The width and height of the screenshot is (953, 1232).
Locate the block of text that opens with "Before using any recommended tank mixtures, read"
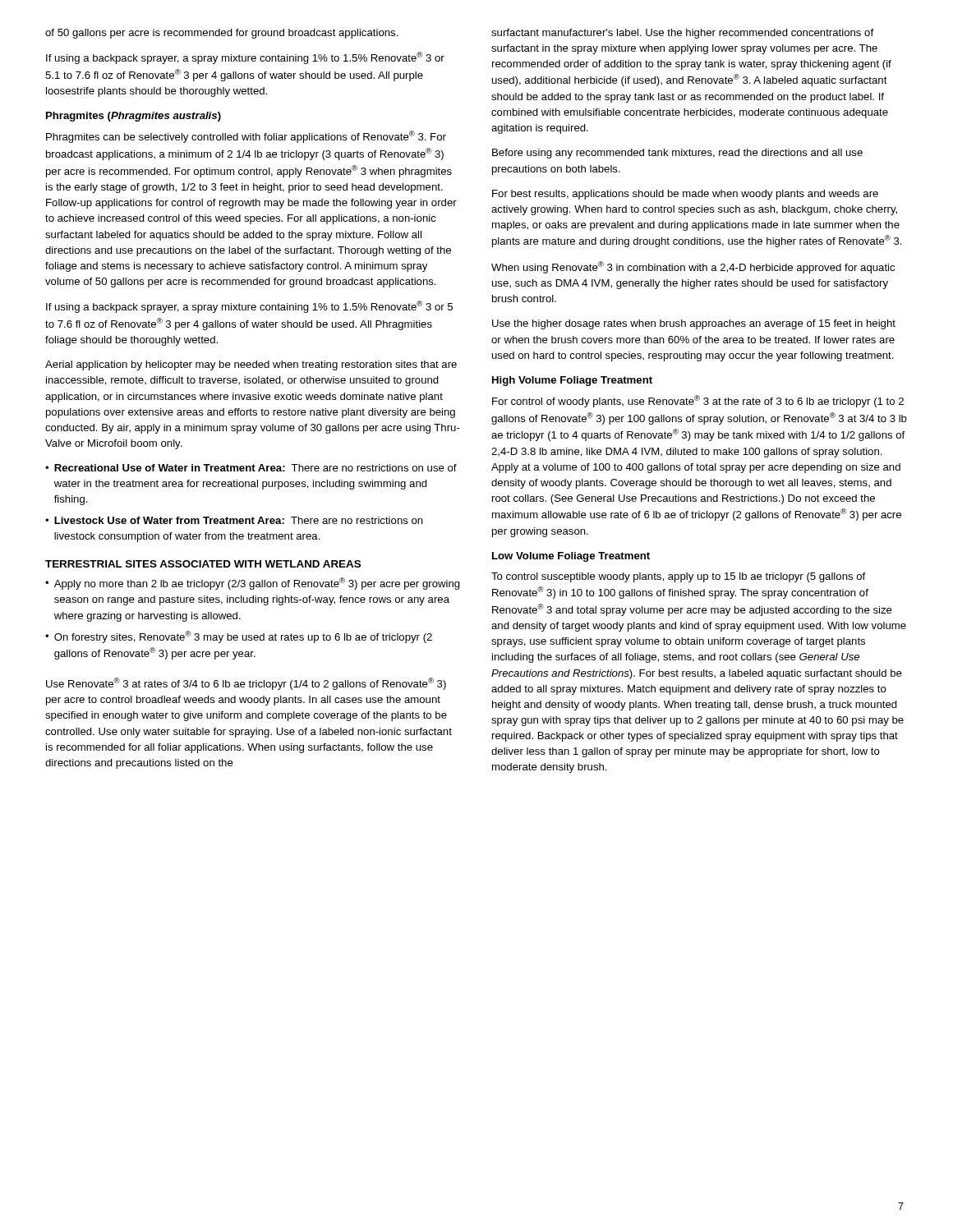(700, 161)
